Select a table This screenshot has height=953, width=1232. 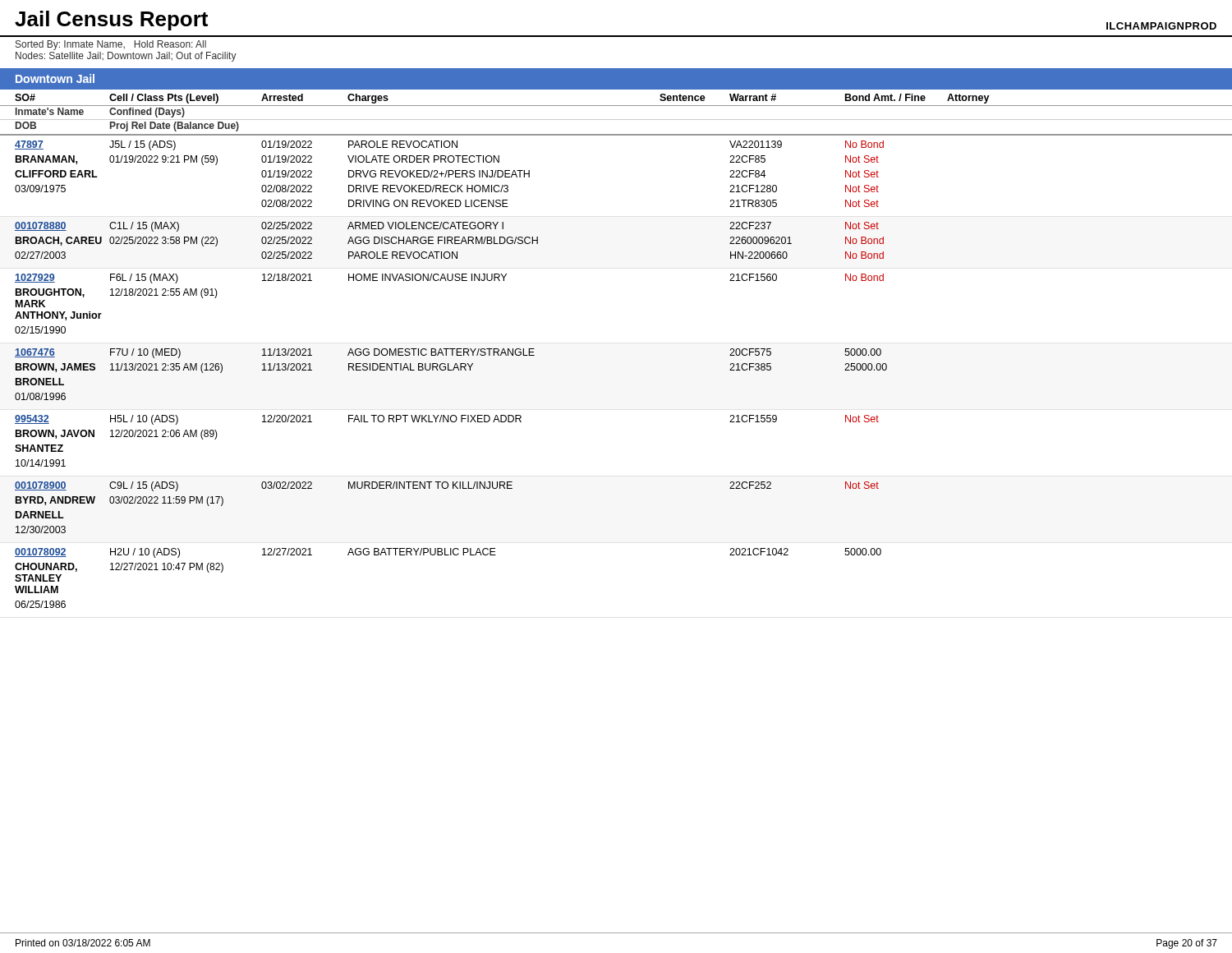(x=616, y=354)
